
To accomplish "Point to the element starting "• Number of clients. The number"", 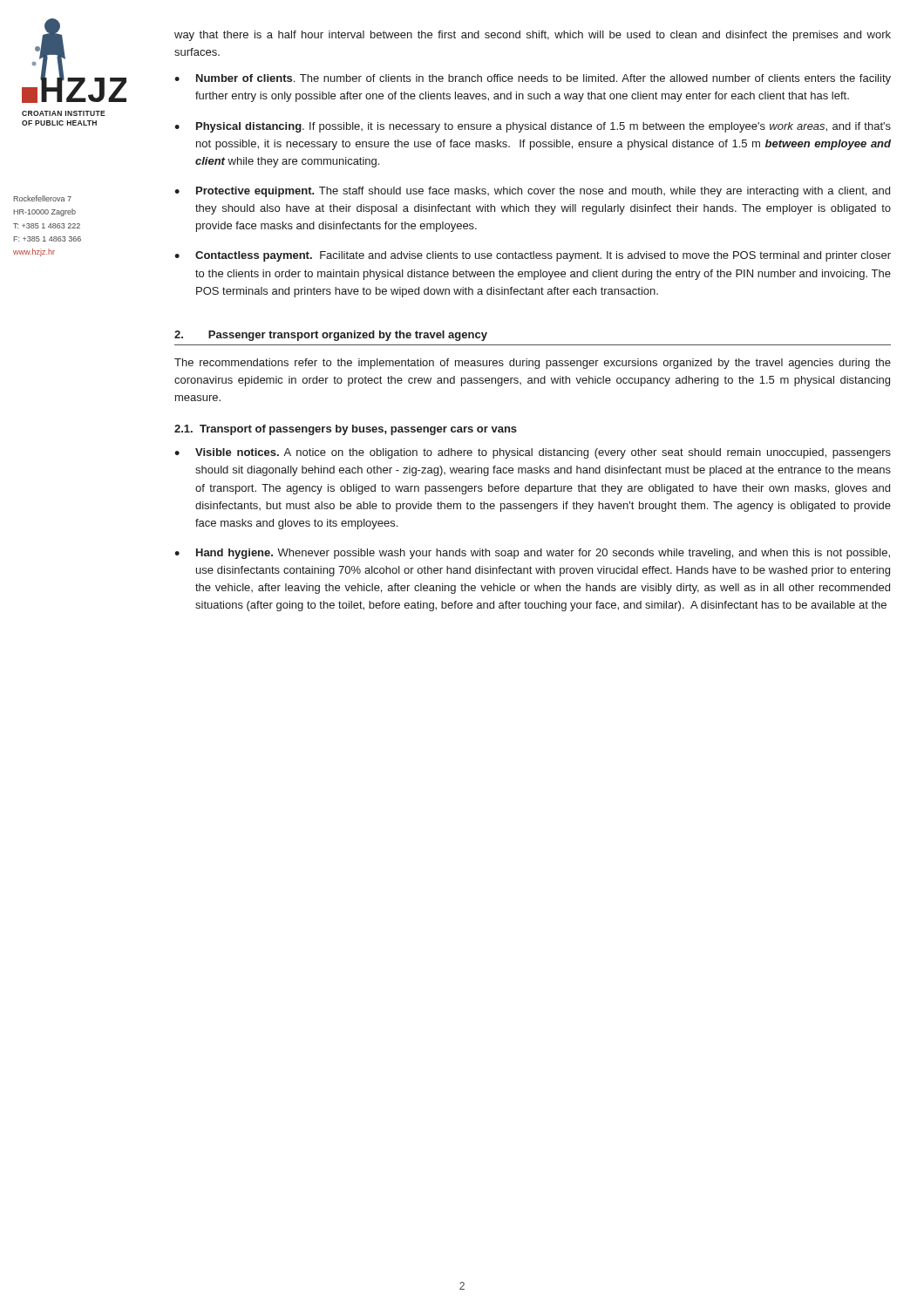I will coord(533,88).
